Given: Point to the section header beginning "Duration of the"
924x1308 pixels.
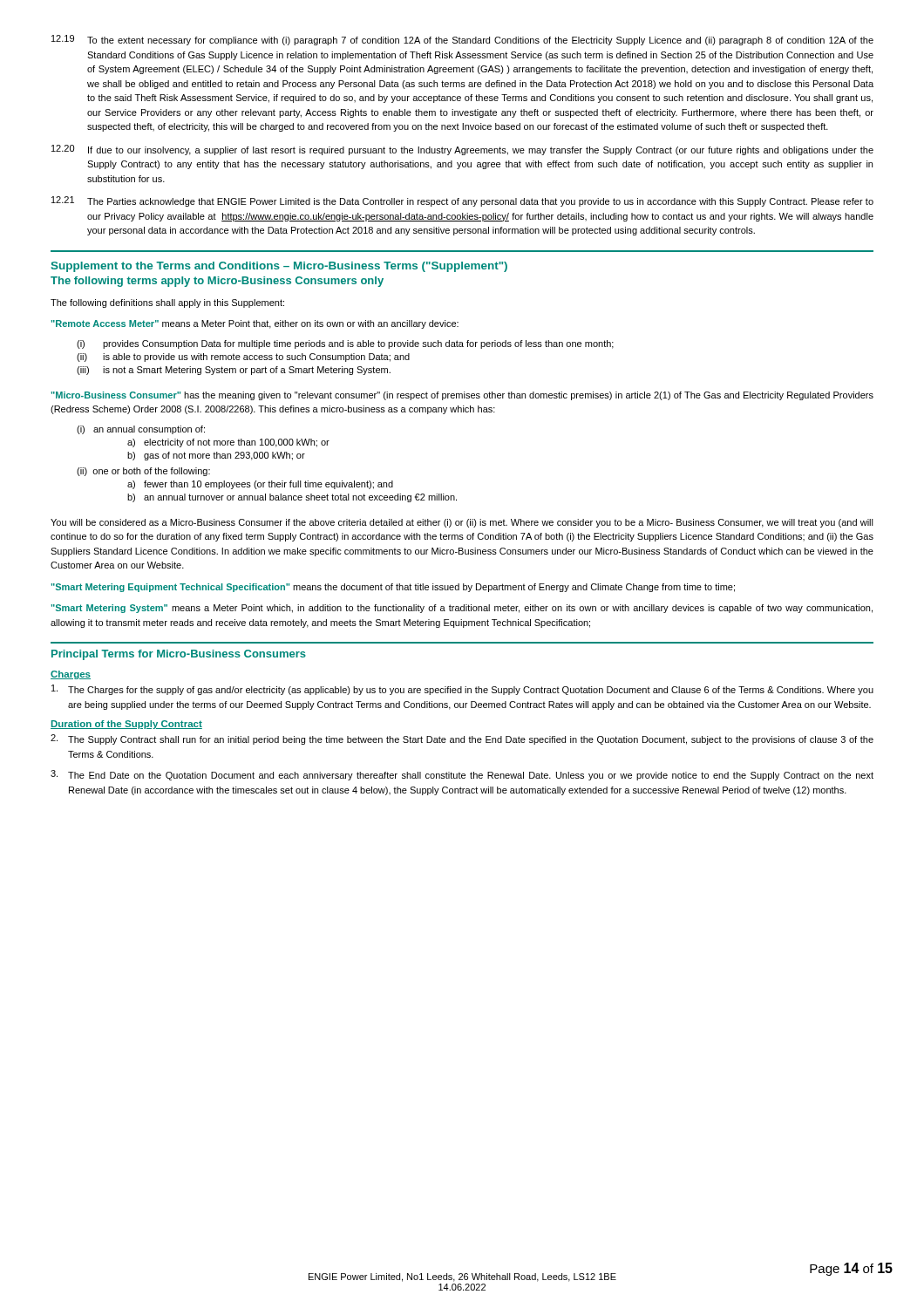Looking at the screenshot, I should pos(126,724).
